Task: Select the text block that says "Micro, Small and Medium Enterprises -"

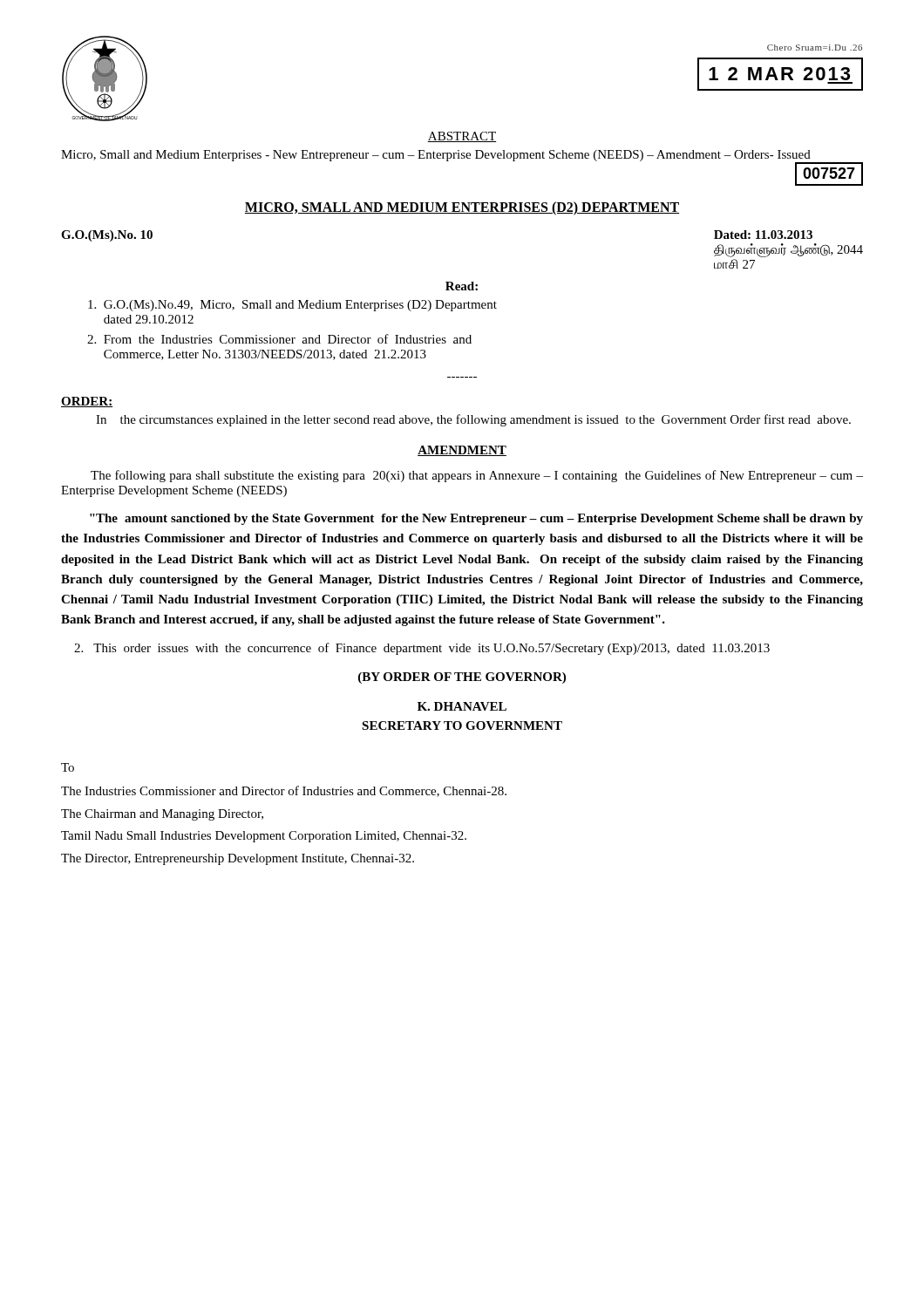Action: pyautogui.click(x=462, y=155)
